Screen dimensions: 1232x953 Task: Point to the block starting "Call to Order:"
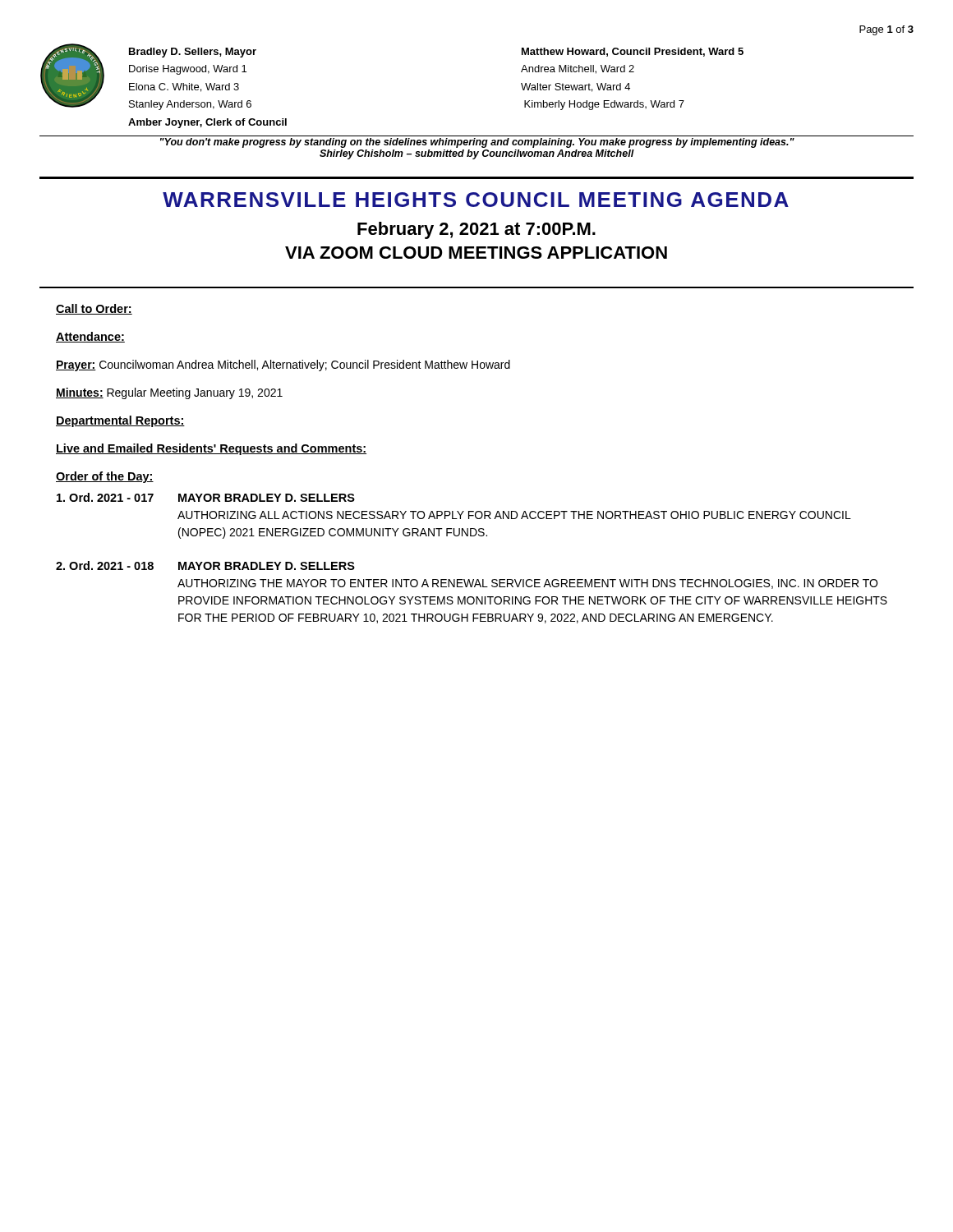(94, 309)
